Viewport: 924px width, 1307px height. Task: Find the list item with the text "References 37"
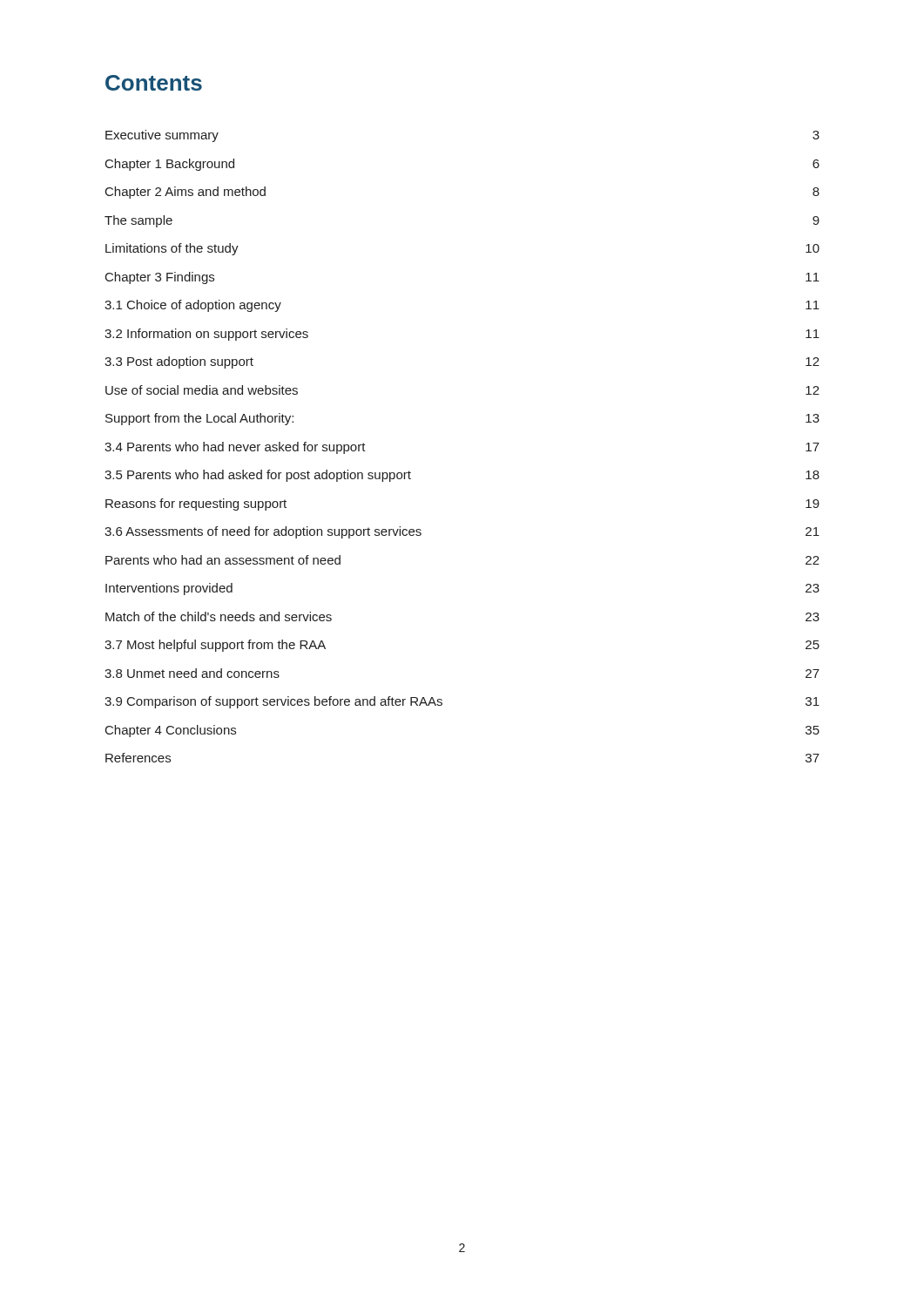point(138,758)
